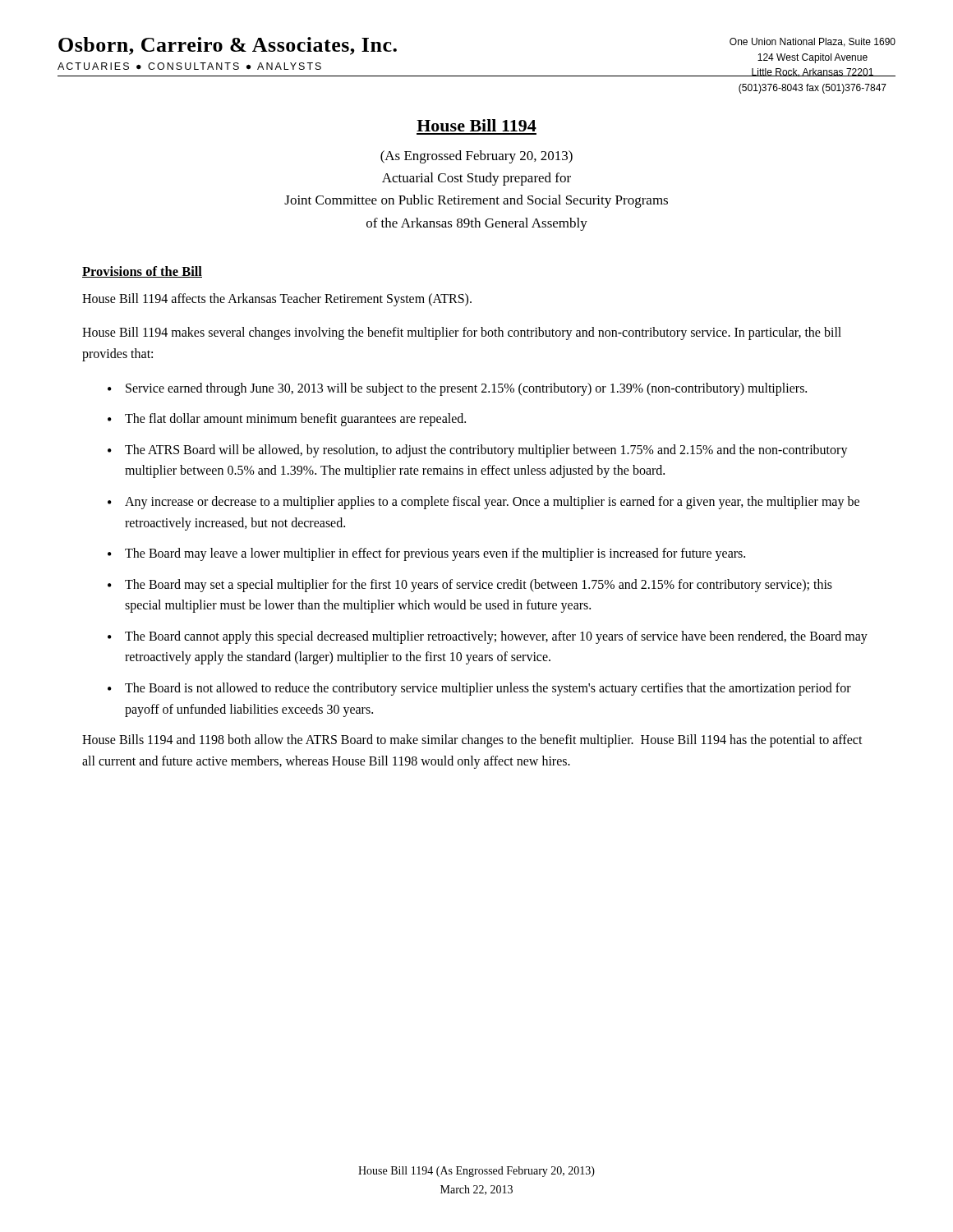The width and height of the screenshot is (953, 1232).
Task: Point to the region starting "The ATRS Board will be"
Action: (x=486, y=460)
